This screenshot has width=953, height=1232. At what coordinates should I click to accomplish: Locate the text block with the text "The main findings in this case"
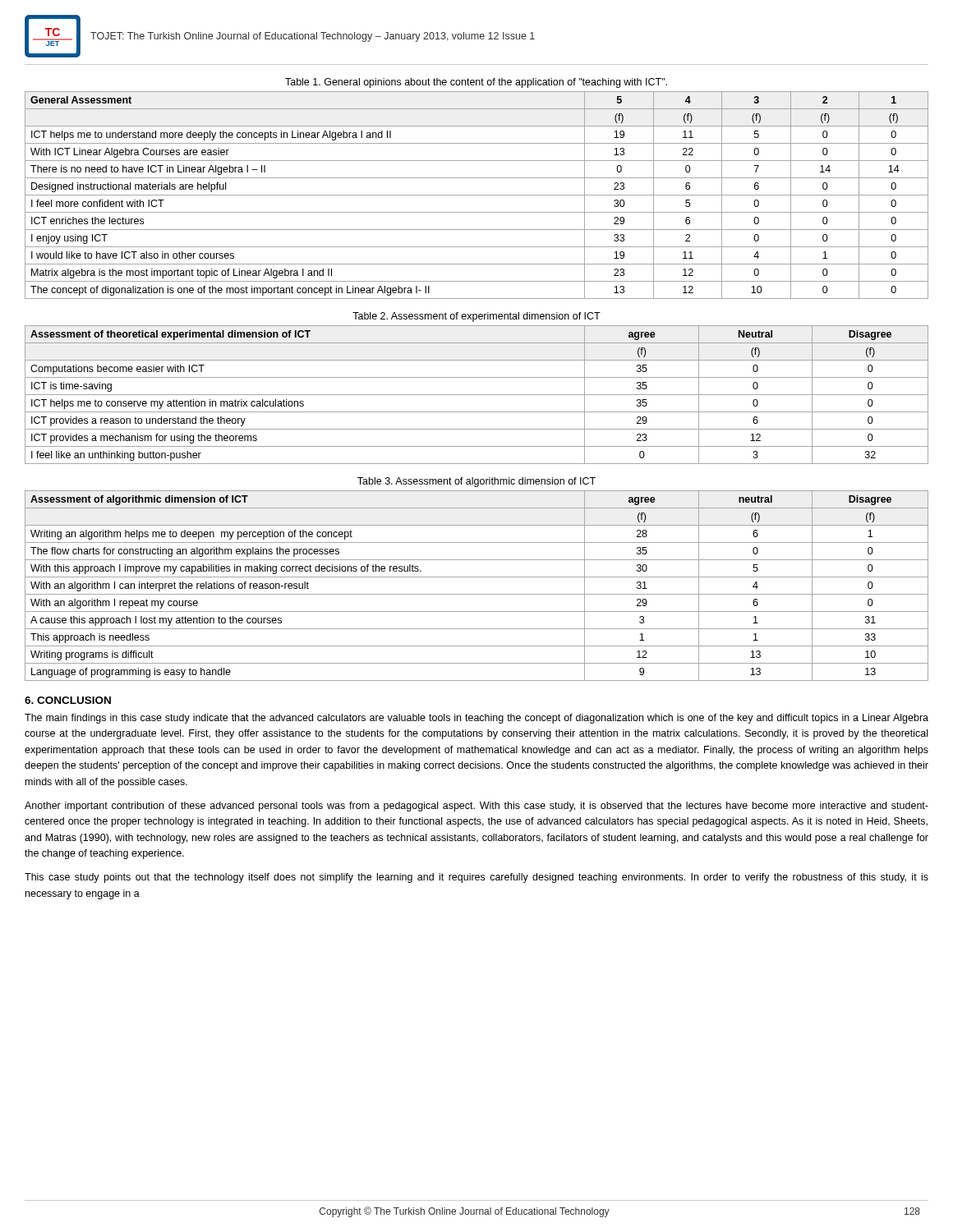click(476, 750)
